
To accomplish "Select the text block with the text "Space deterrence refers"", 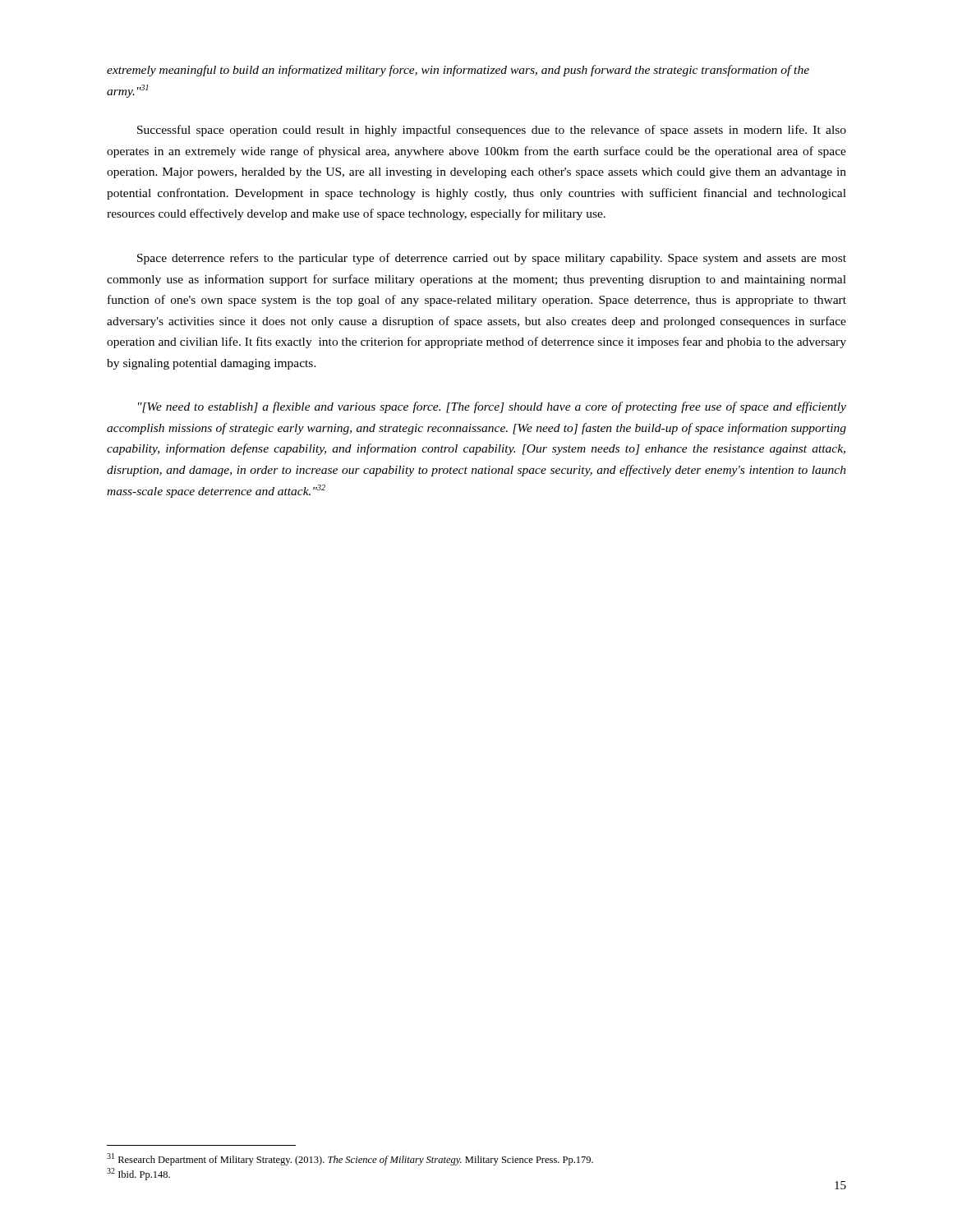I will click(476, 310).
